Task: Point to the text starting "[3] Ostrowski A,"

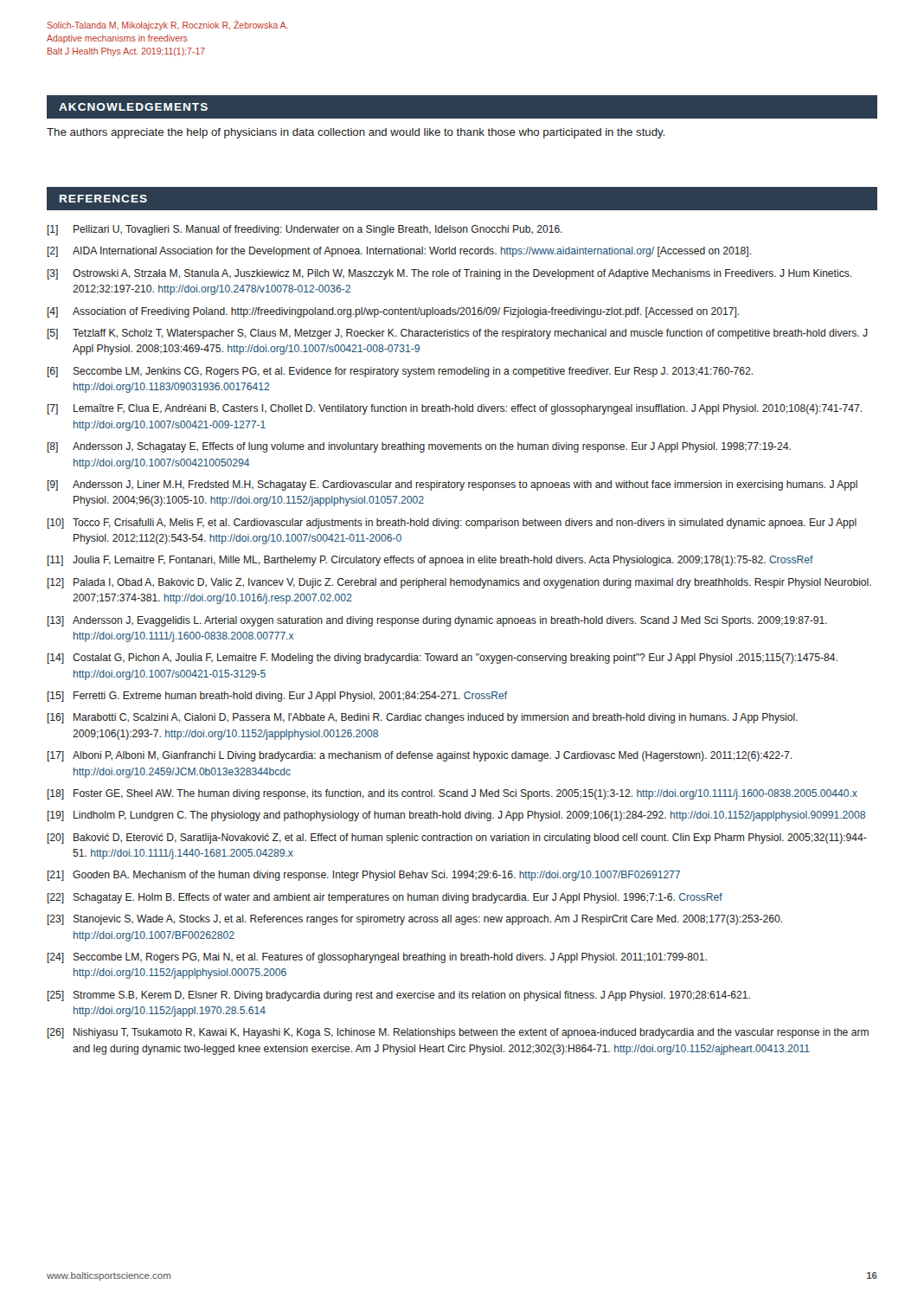Action: pyautogui.click(x=462, y=281)
